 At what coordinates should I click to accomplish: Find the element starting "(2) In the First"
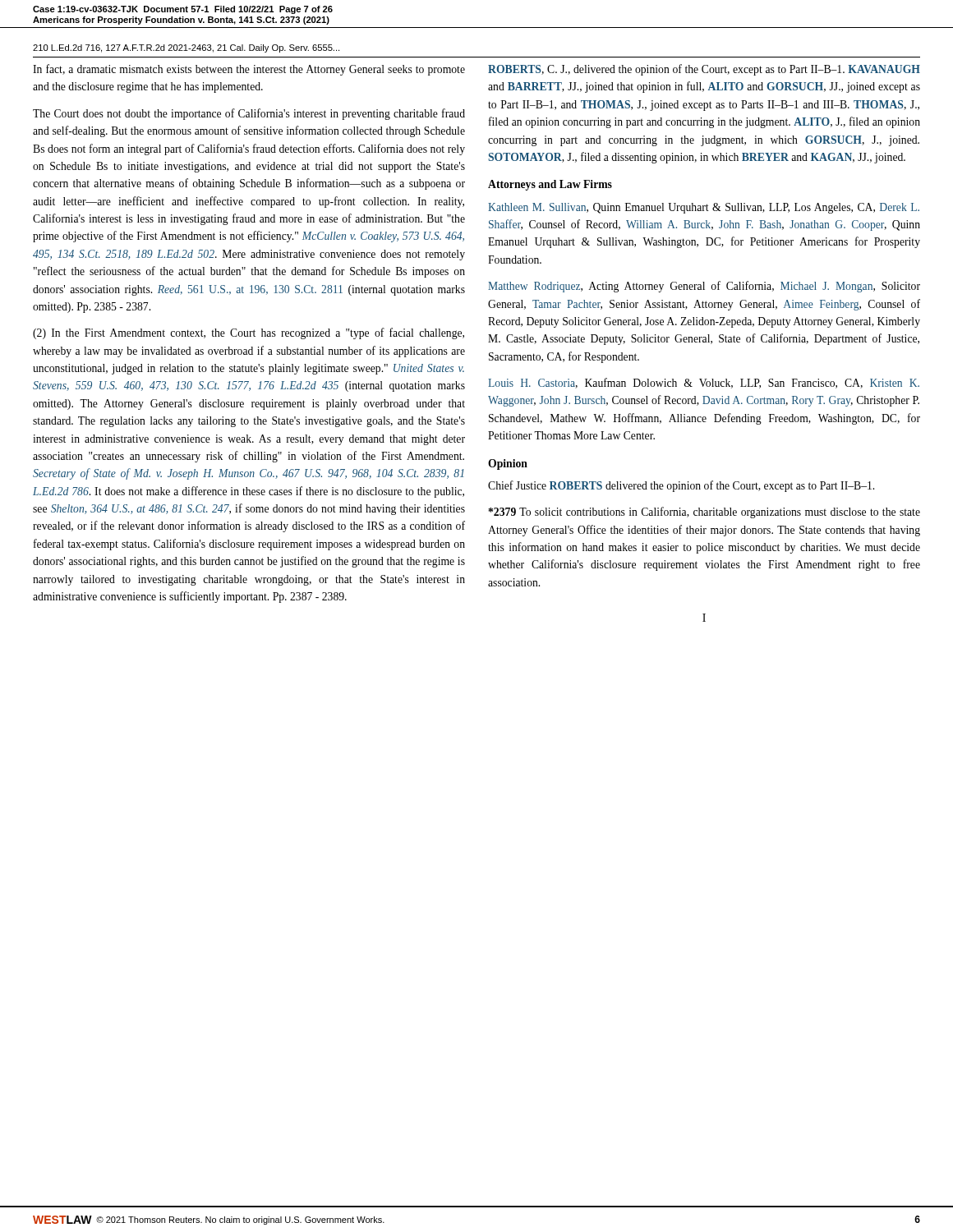pyautogui.click(x=249, y=465)
